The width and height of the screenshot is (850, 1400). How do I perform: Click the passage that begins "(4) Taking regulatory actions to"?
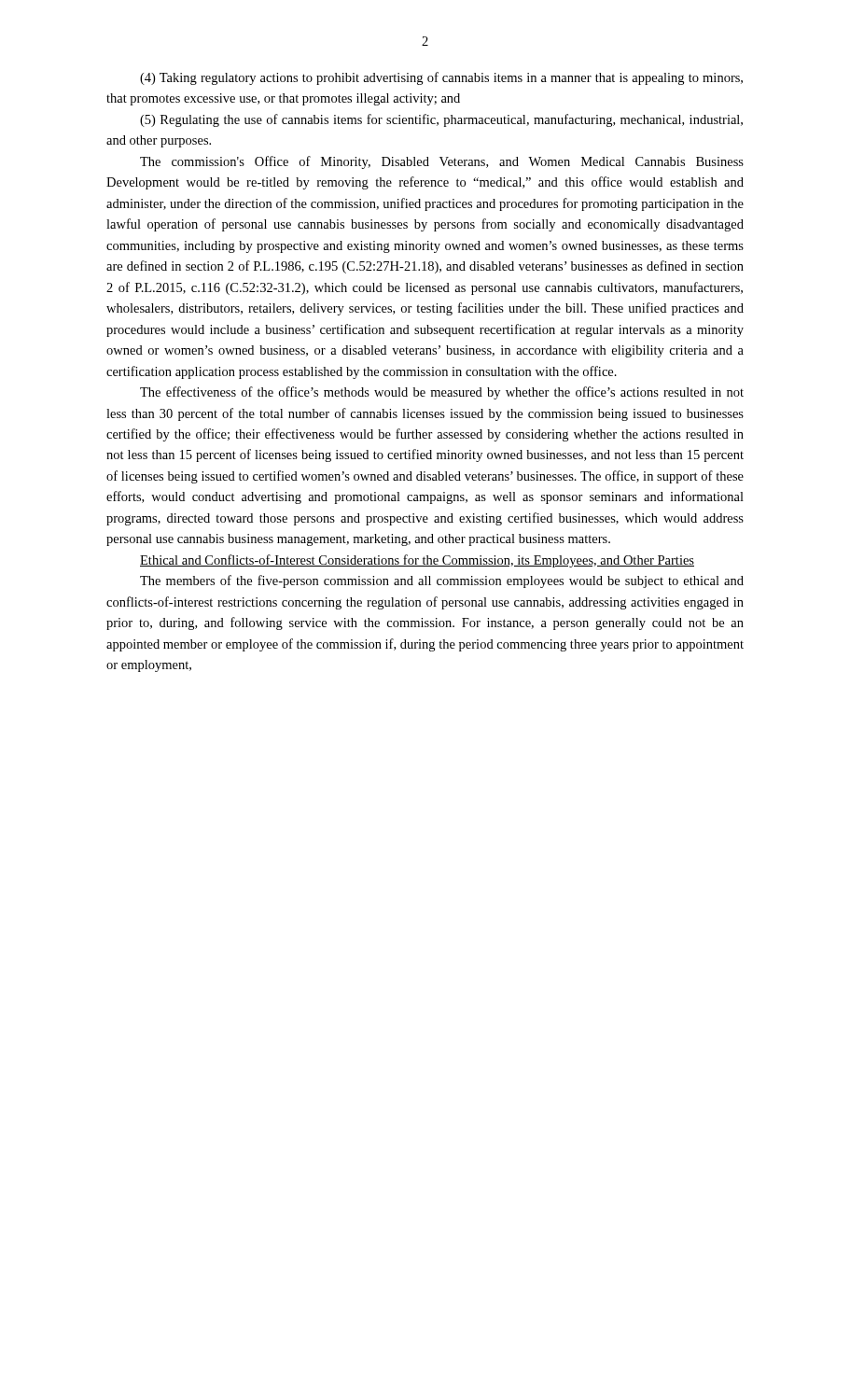click(x=425, y=88)
